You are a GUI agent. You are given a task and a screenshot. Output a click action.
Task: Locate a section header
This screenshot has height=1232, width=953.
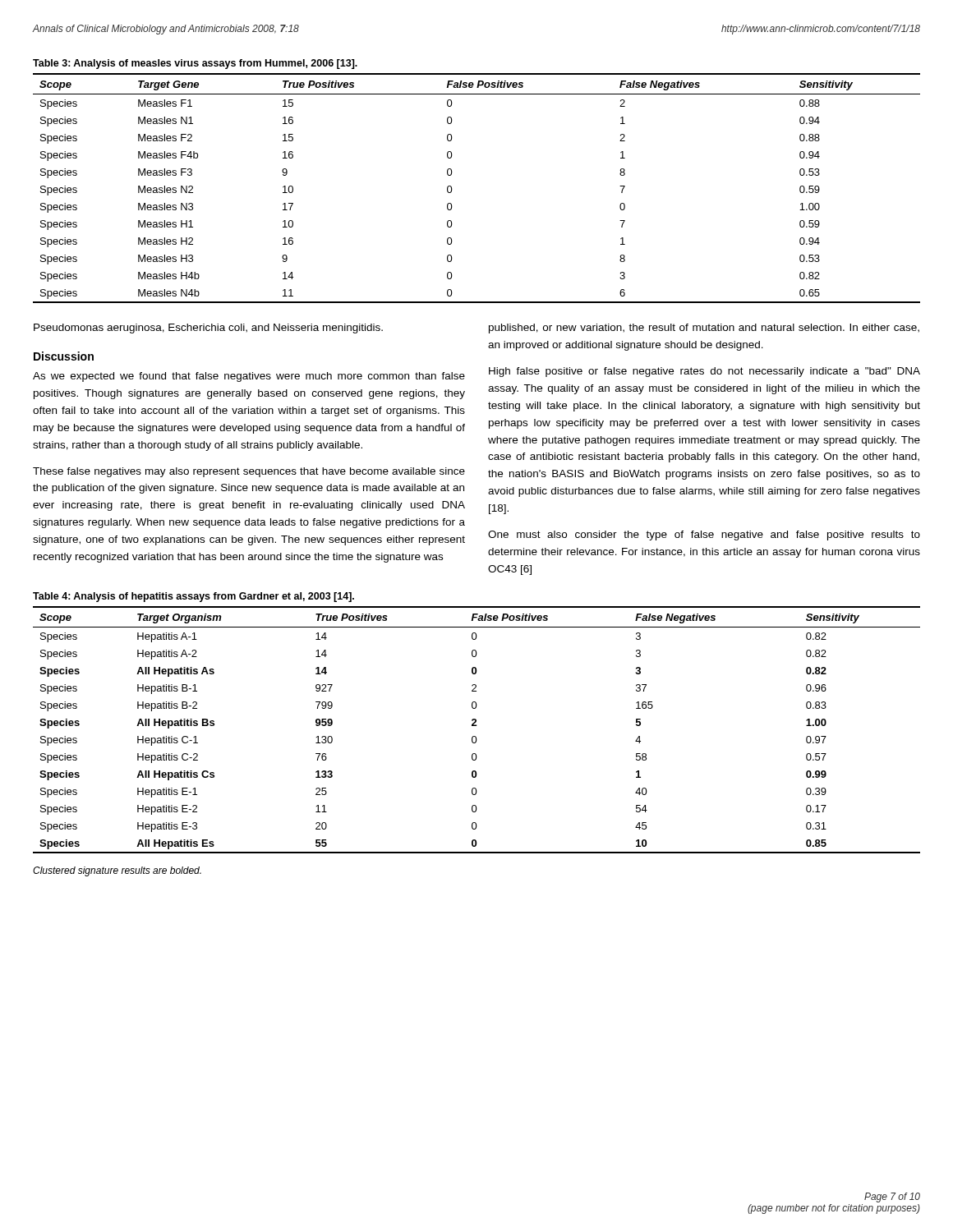tap(64, 356)
